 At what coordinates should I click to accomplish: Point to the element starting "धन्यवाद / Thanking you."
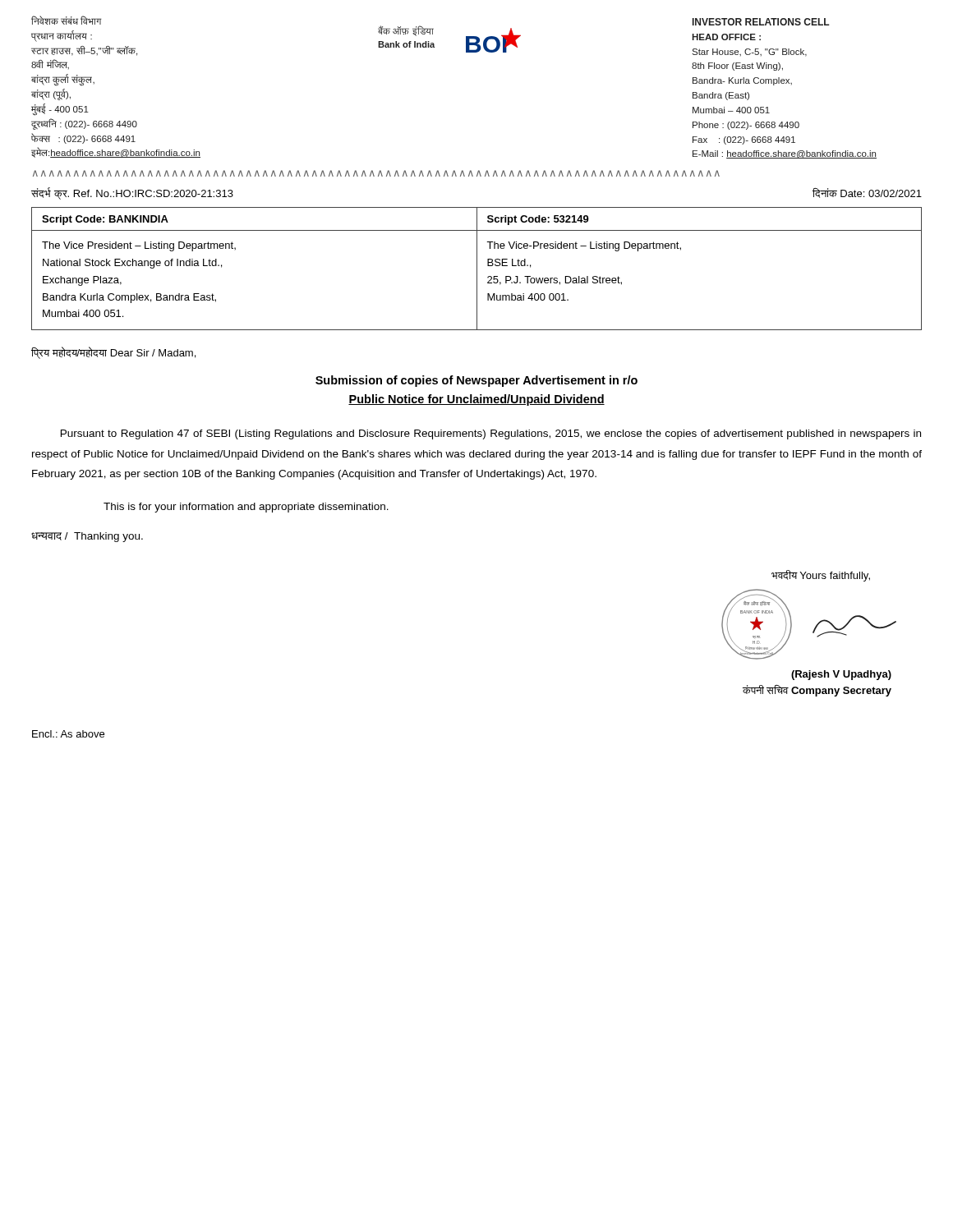point(87,536)
